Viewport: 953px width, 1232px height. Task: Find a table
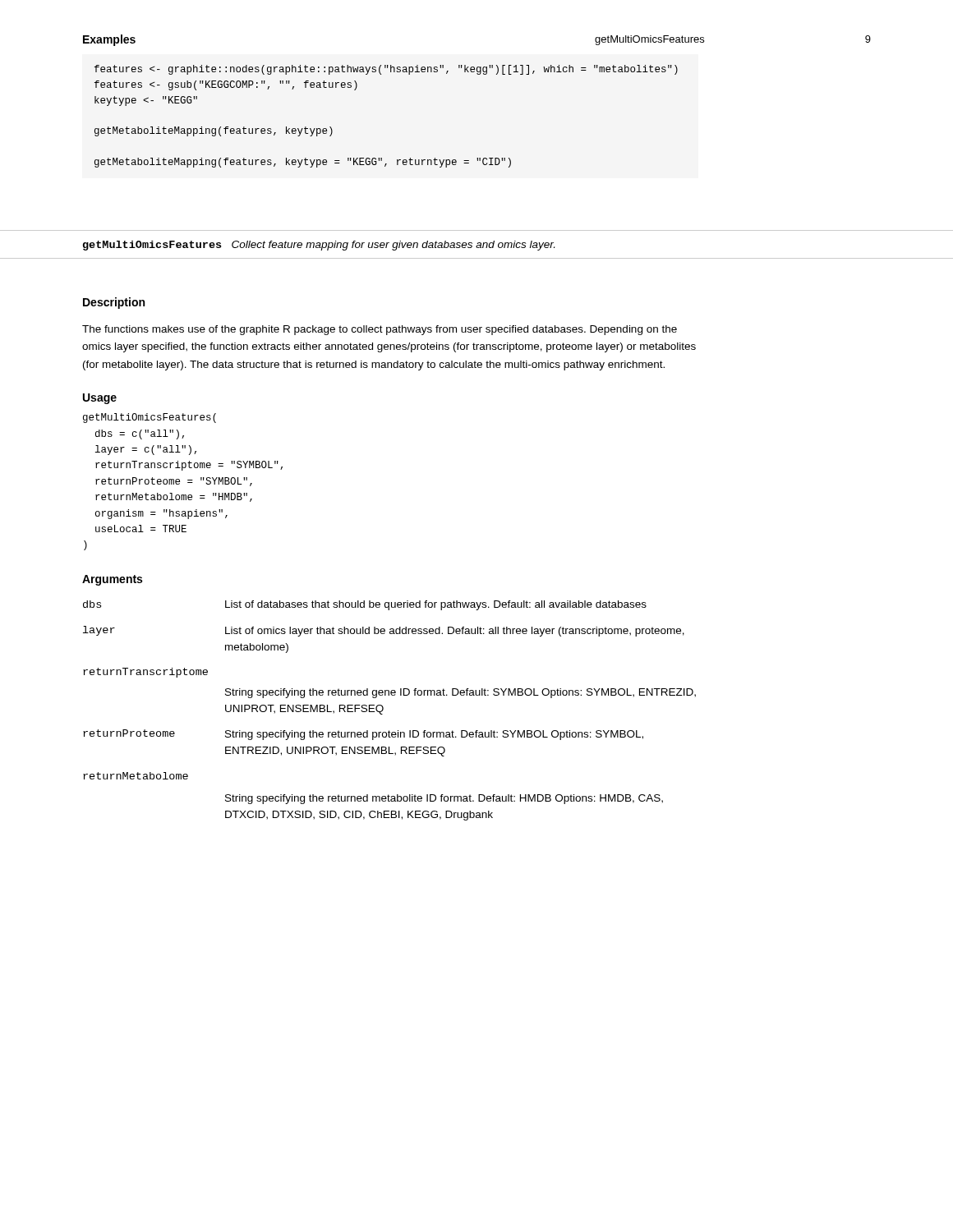pyautogui.click(x=390, y=710)
